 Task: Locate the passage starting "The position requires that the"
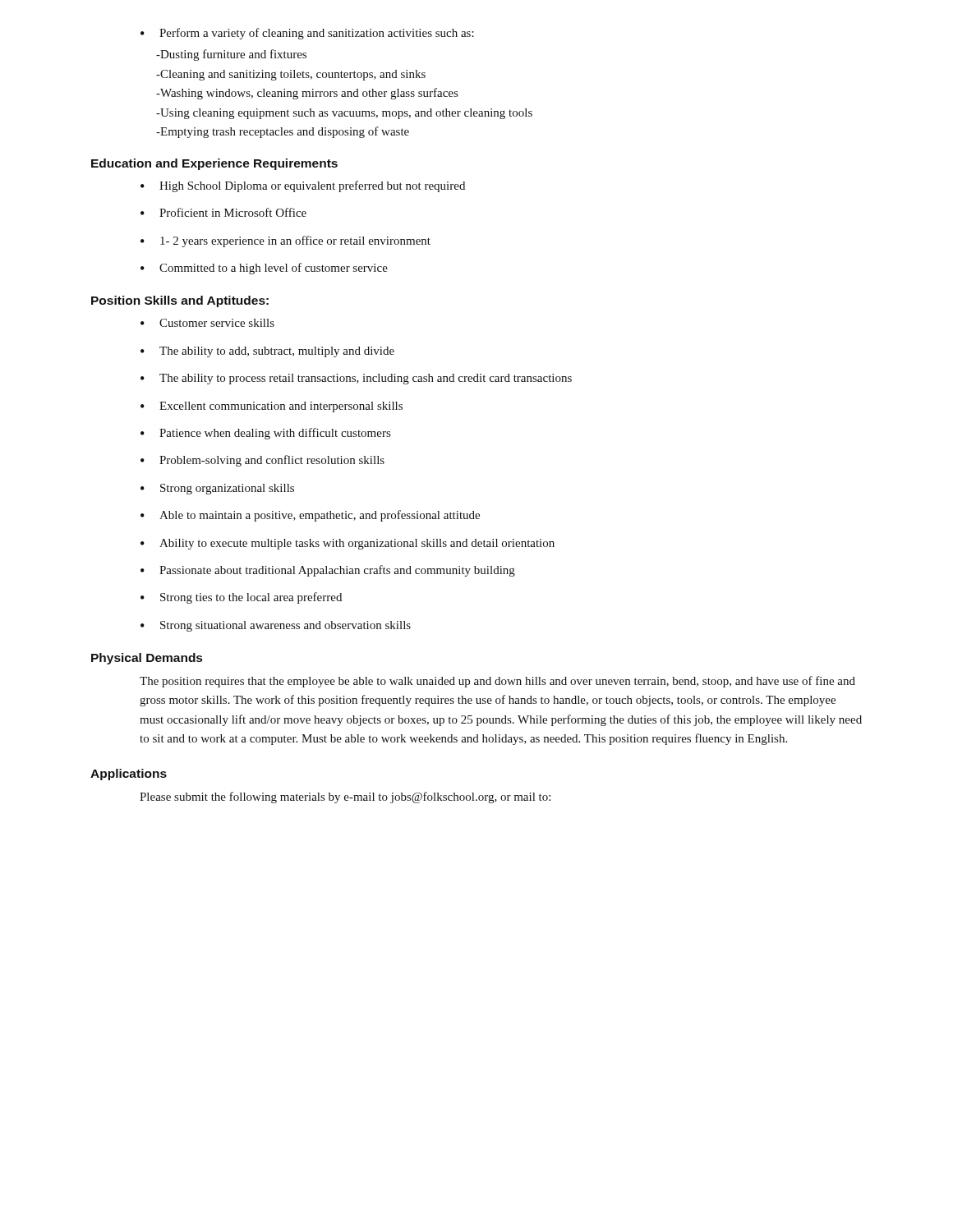pos(501,710)
